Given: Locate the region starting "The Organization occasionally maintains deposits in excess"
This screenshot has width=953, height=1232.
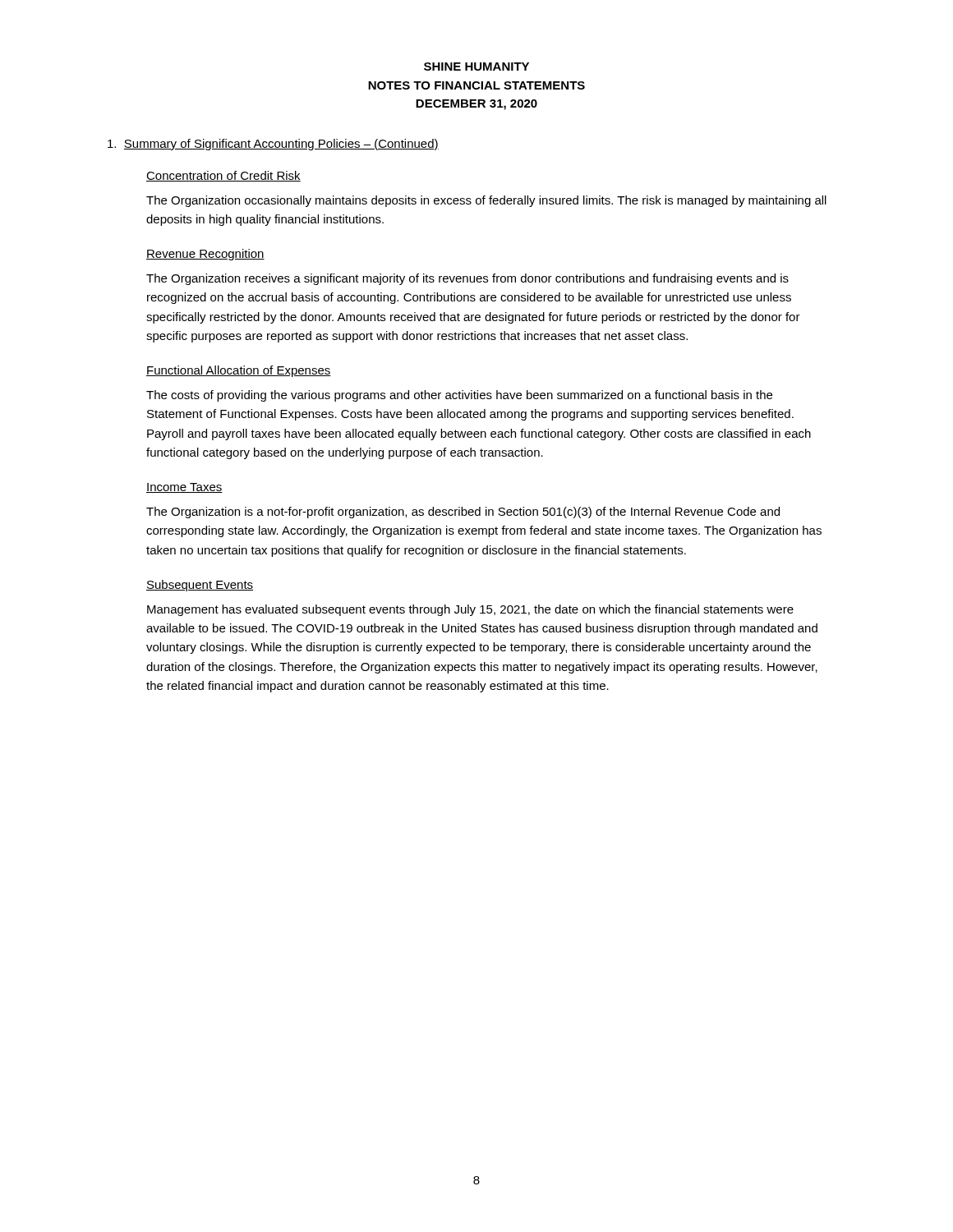Looking at the screenshot, I should pyautogui.click(x=487, y=209).
